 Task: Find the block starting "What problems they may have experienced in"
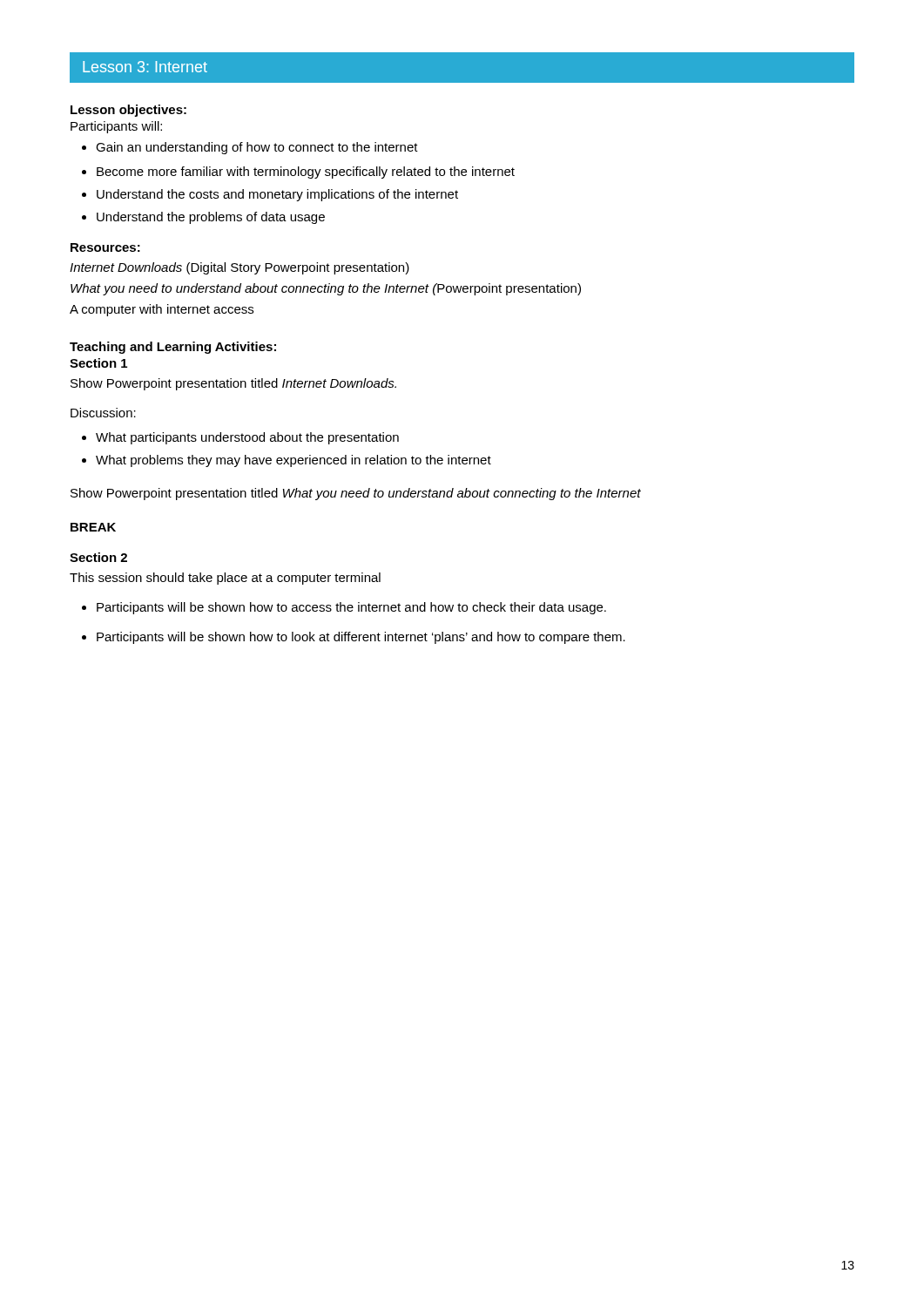coord(462,460)
